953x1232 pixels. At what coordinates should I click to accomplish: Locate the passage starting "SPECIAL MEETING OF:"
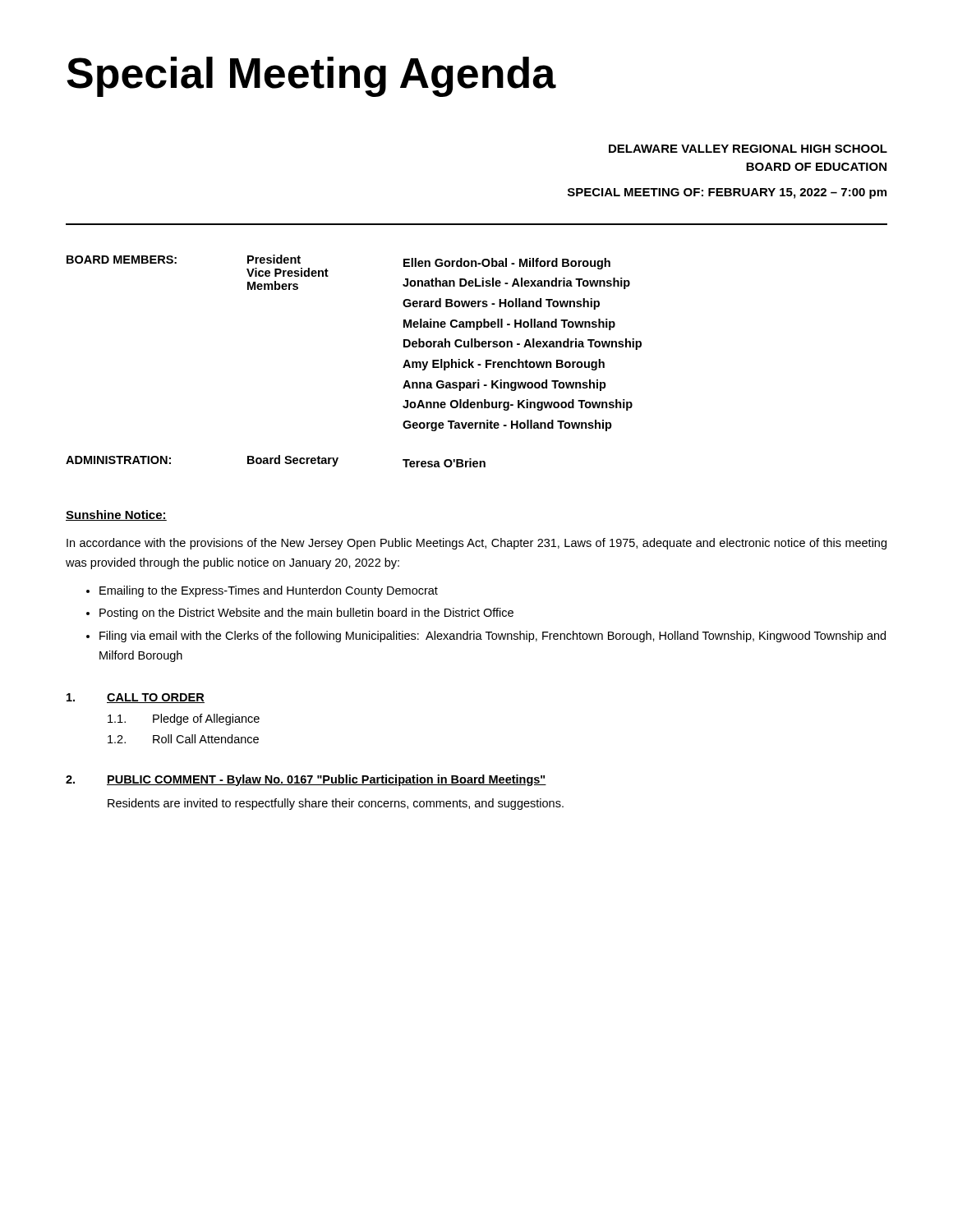(x=727, y=192)
